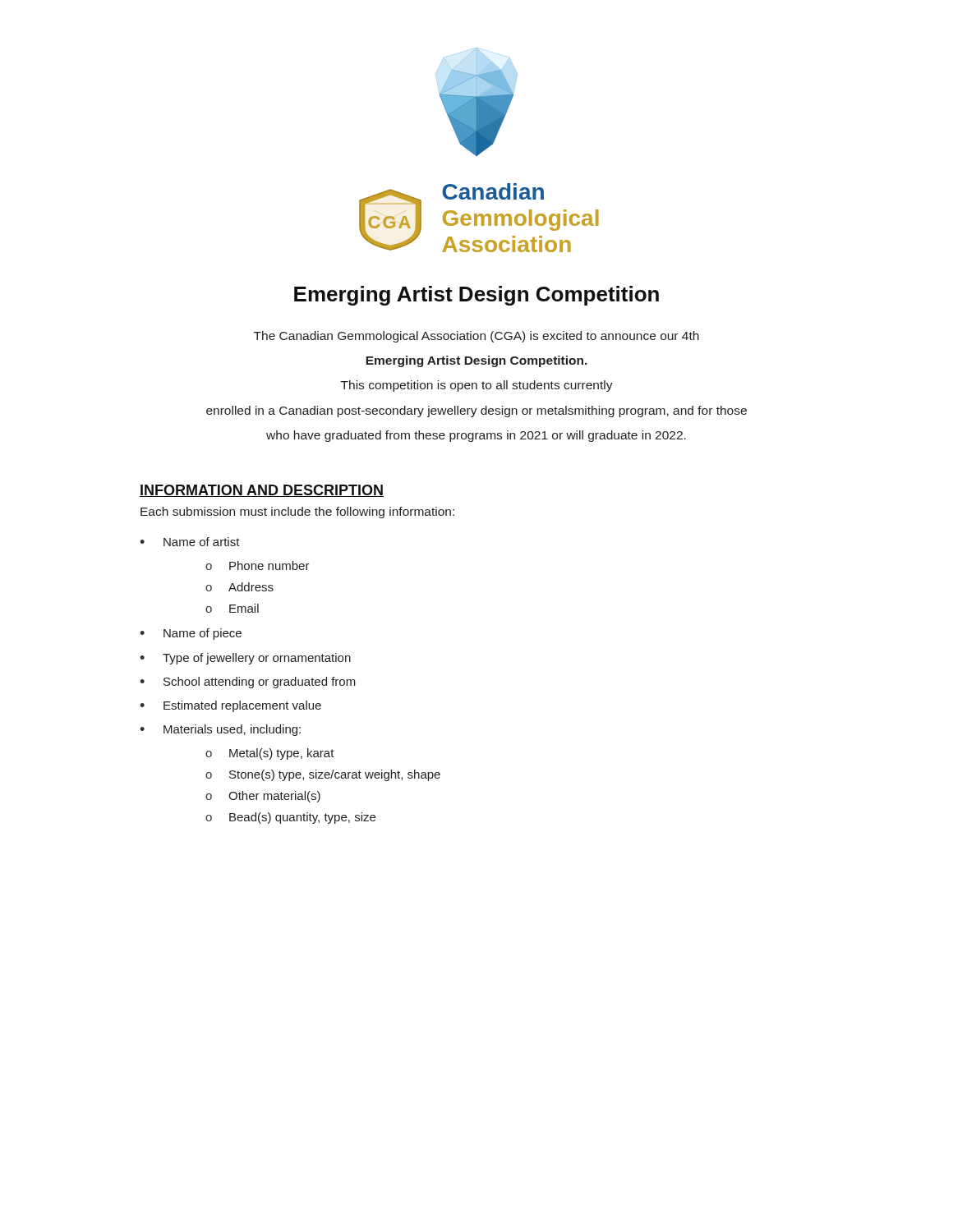This screenshot has width=953, height=1232.
Task: Point to the text block starting "Each submission must include the following information:"
Action: point(298,512)
